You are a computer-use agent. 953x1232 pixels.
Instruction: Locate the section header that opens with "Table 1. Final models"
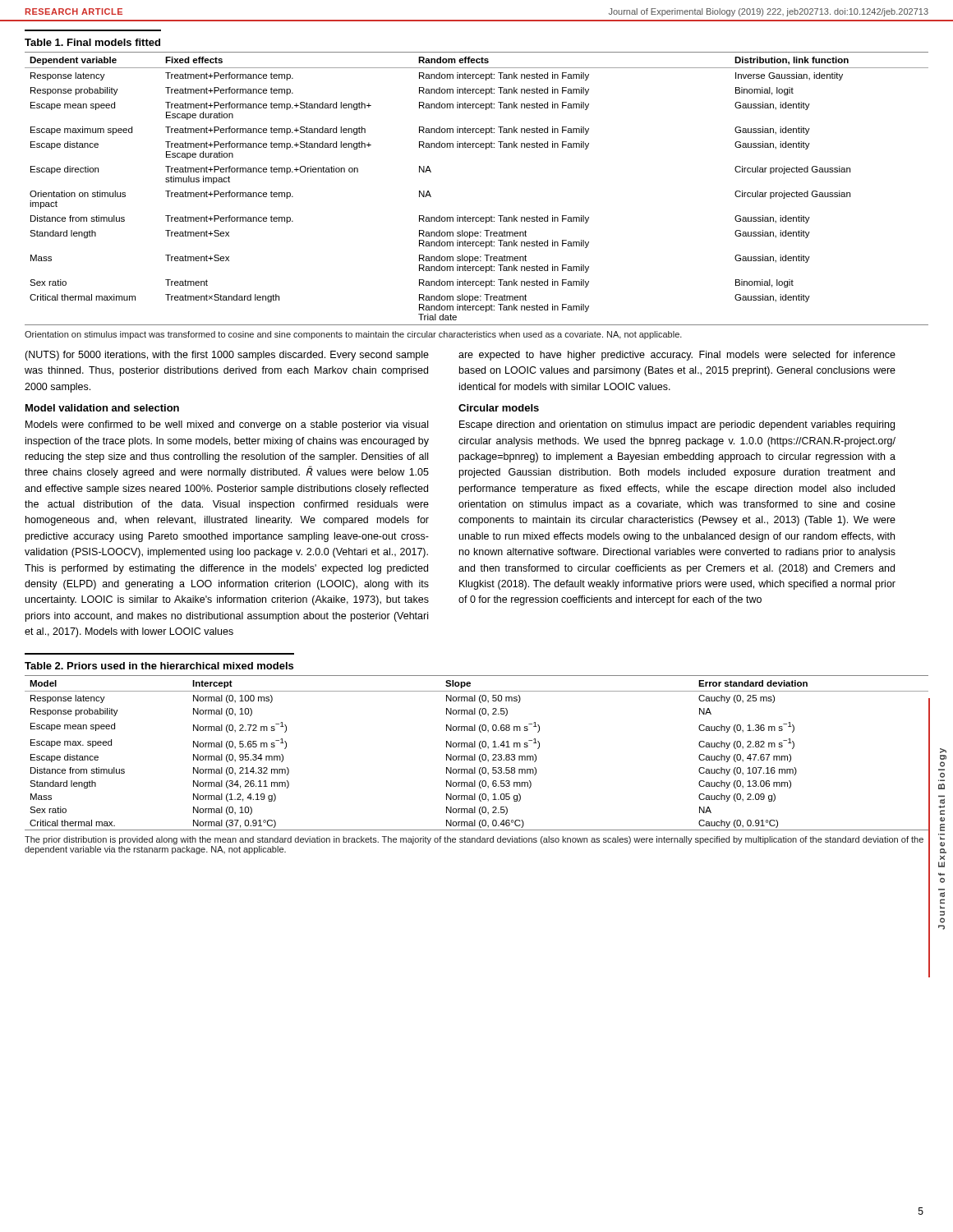pos(93,42)
